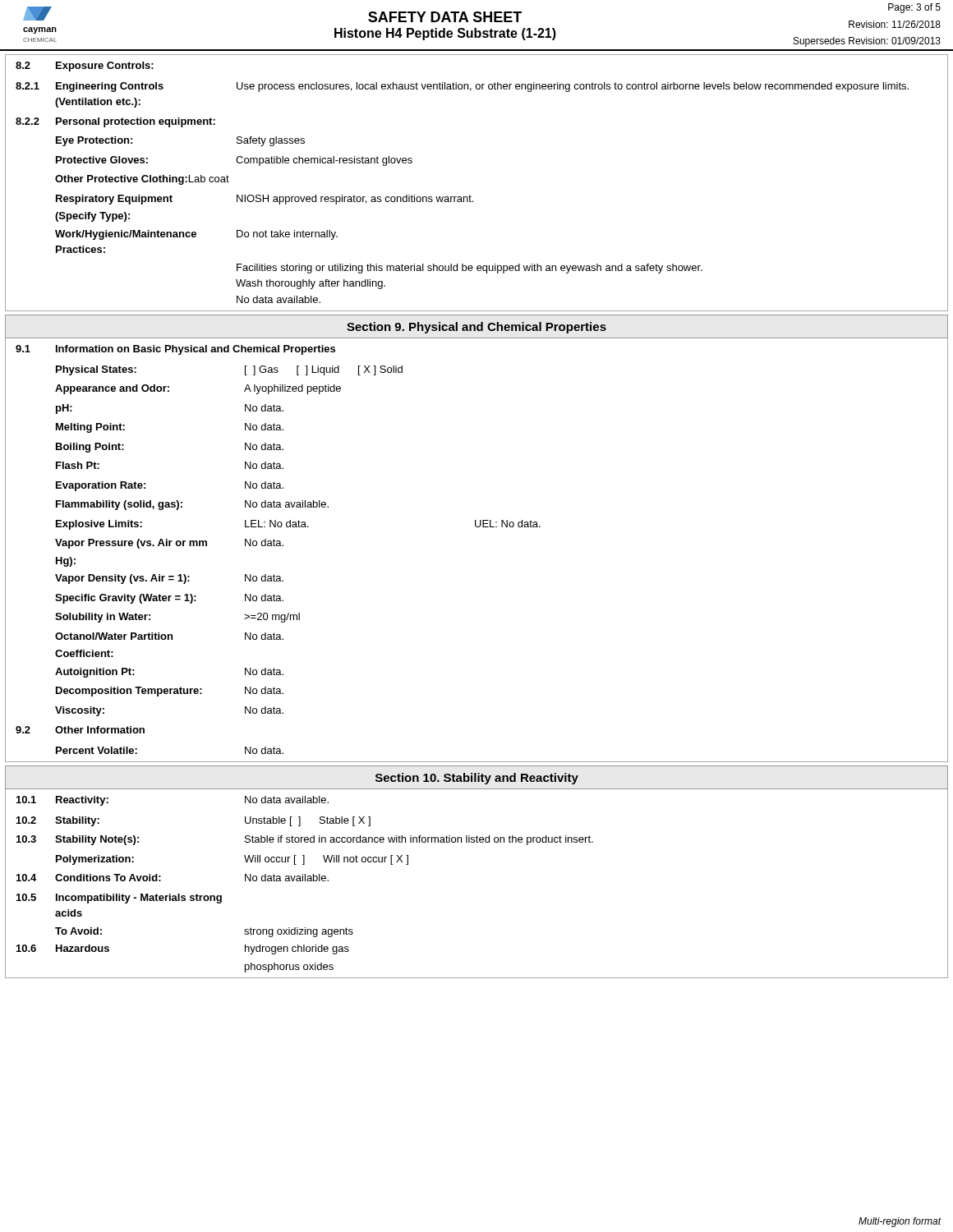
Task: Find the text block starting "Viscosity: No data."
Action: click(80, 713)
